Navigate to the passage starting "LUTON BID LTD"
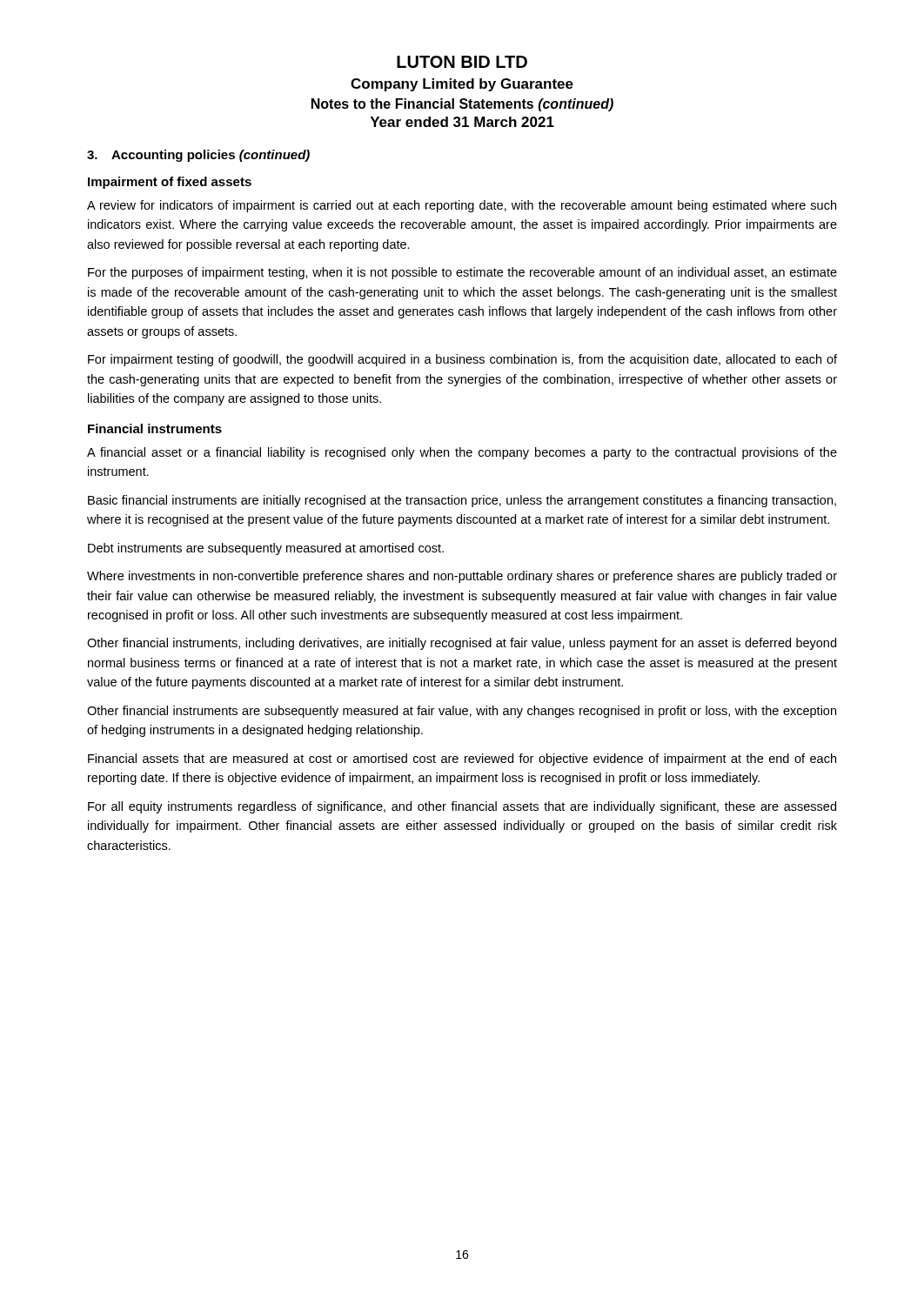924x1305 pixels. pos(462,62)
